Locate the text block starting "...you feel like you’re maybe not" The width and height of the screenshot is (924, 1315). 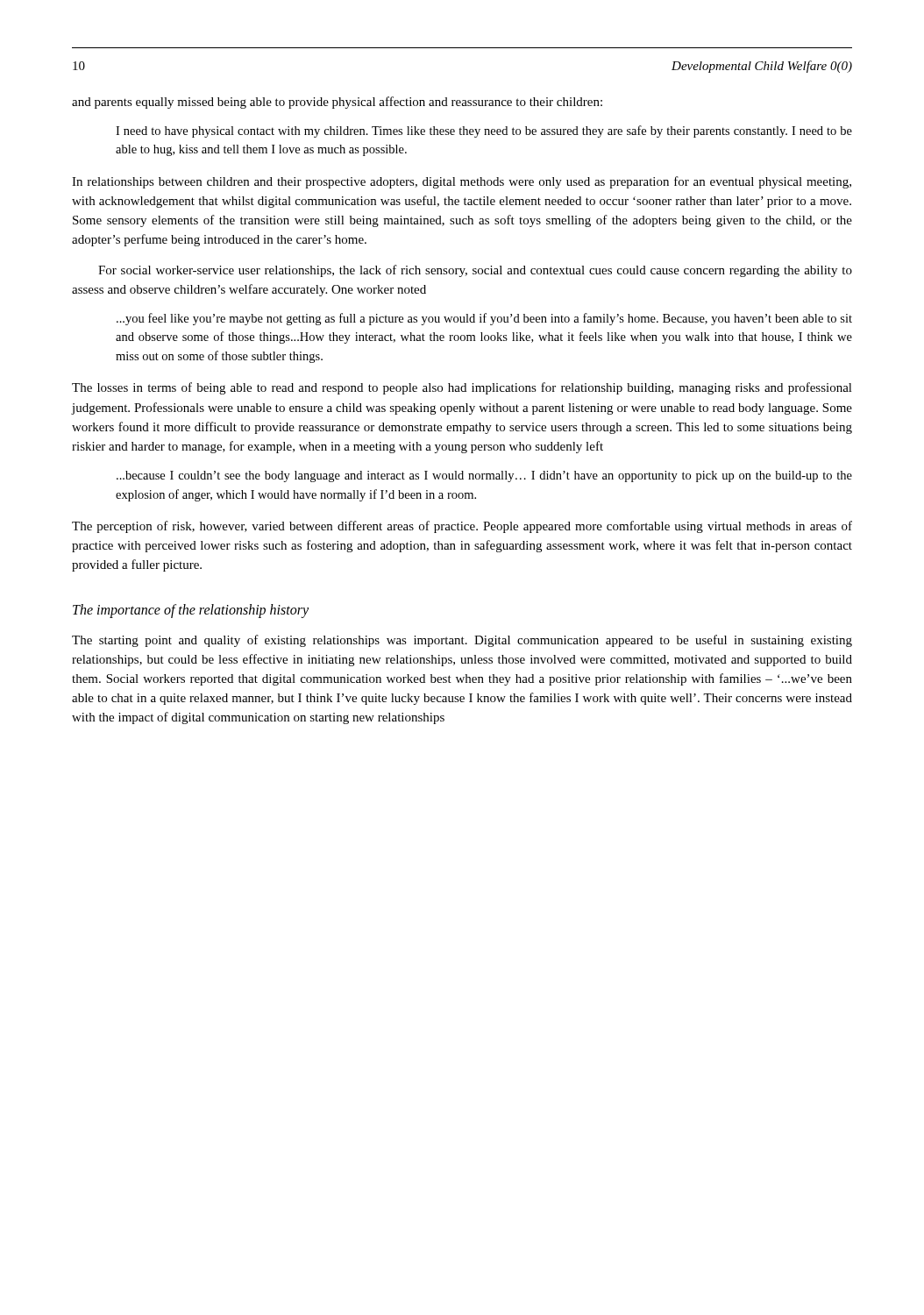click(x=484, y=337)
